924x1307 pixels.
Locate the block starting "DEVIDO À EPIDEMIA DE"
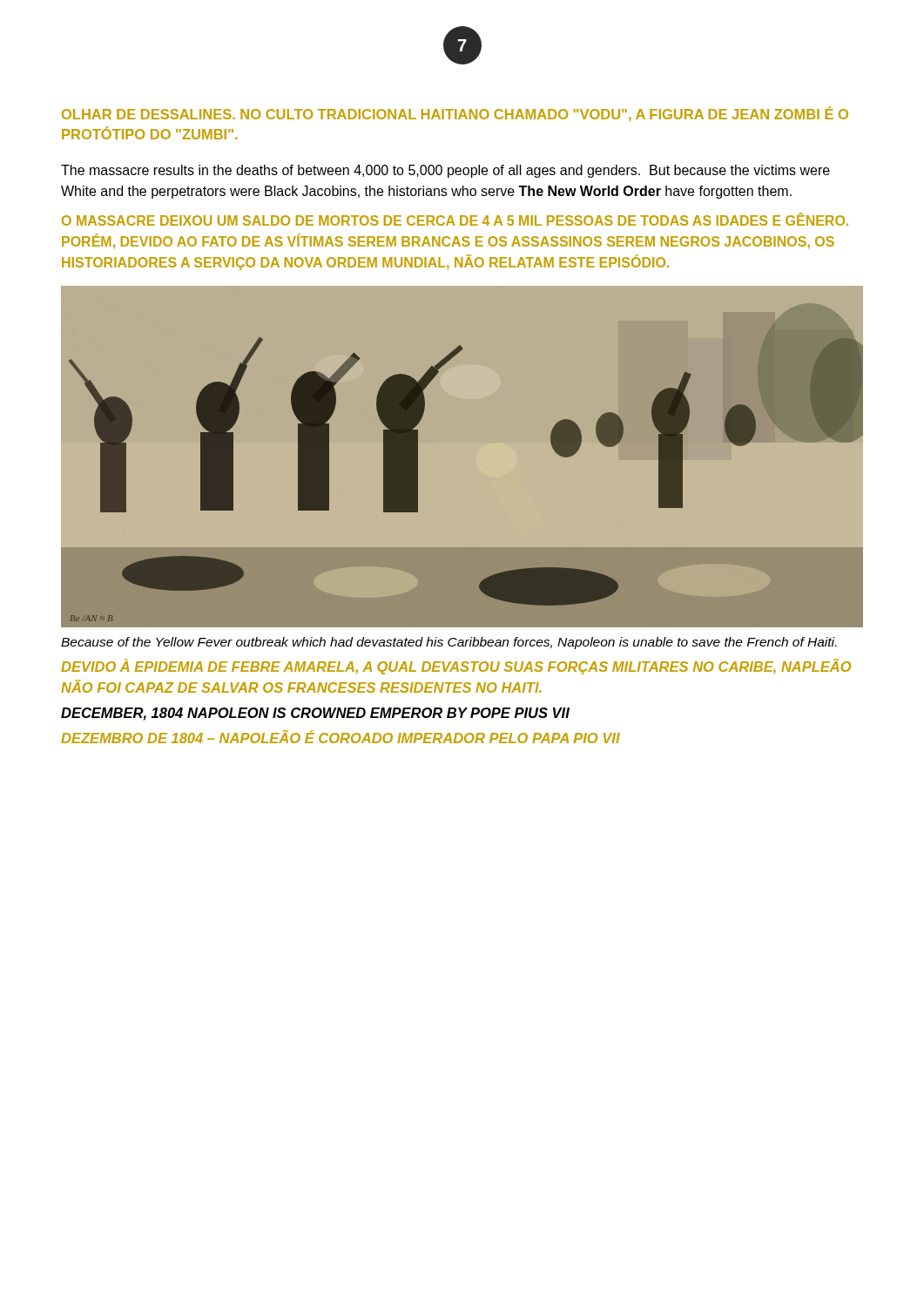456,677
